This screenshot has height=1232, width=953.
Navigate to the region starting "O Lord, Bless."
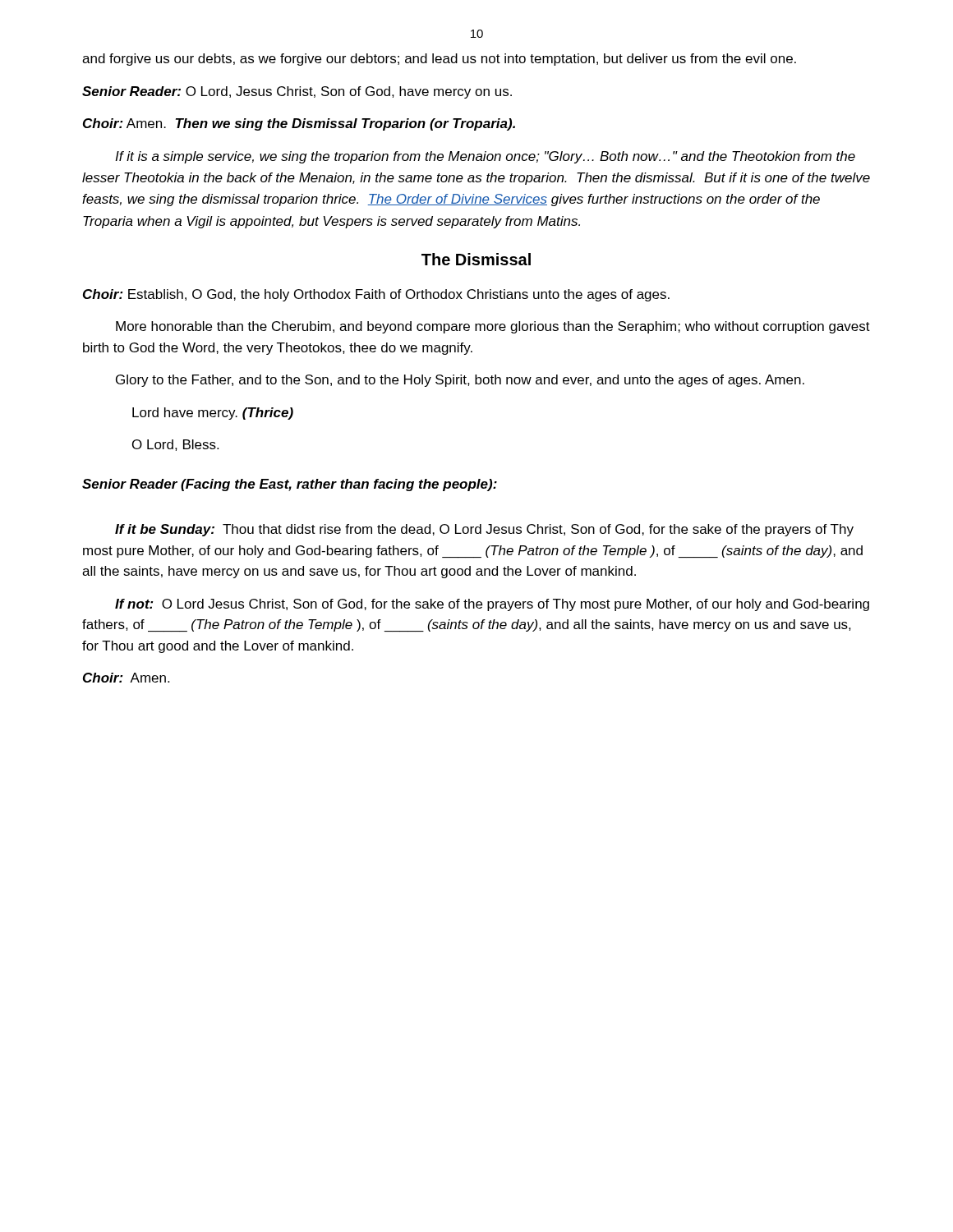[x=175, y=445]
